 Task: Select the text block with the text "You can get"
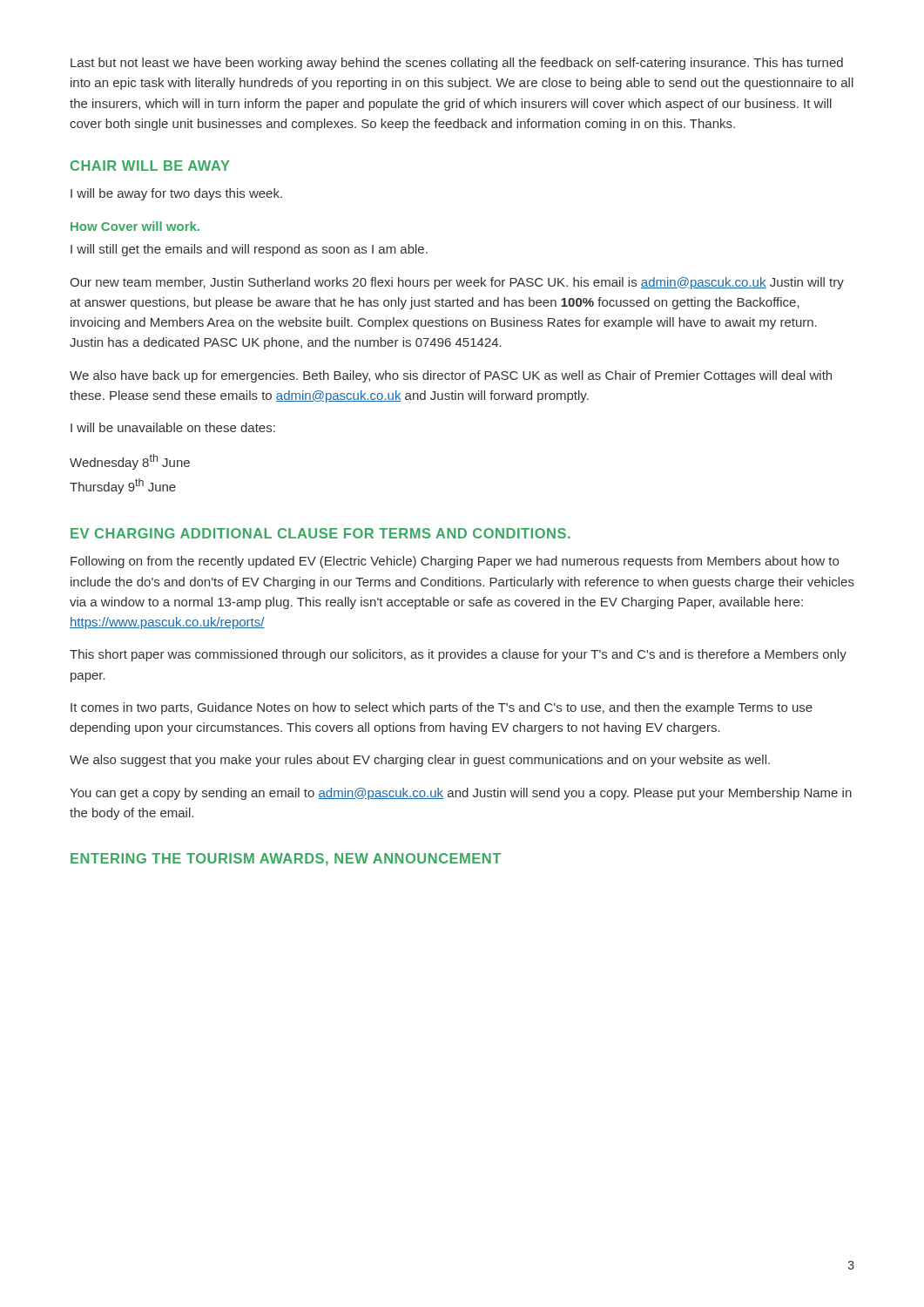(461, 802)
